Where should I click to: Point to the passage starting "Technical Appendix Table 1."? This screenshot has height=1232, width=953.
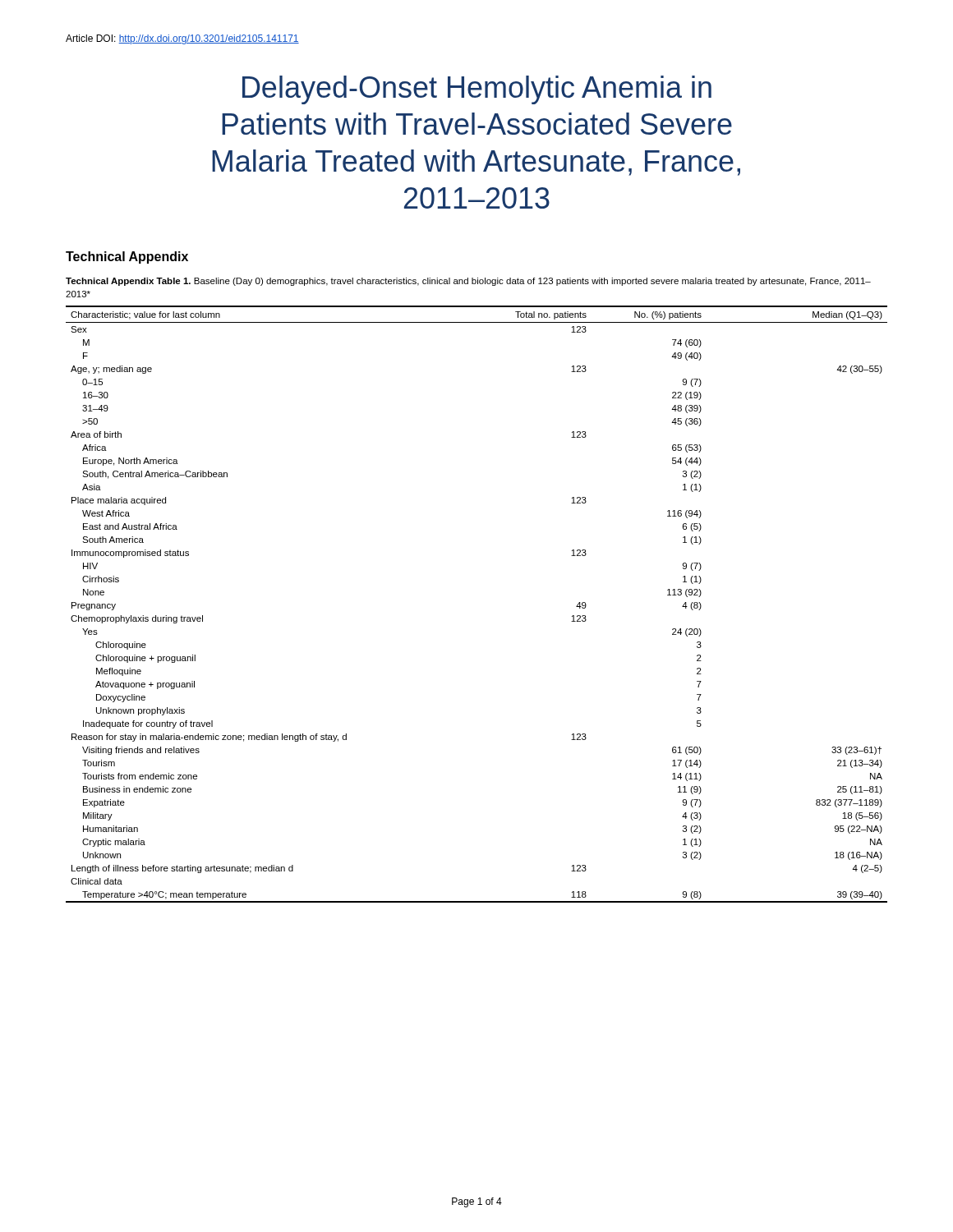click(468, 287)
